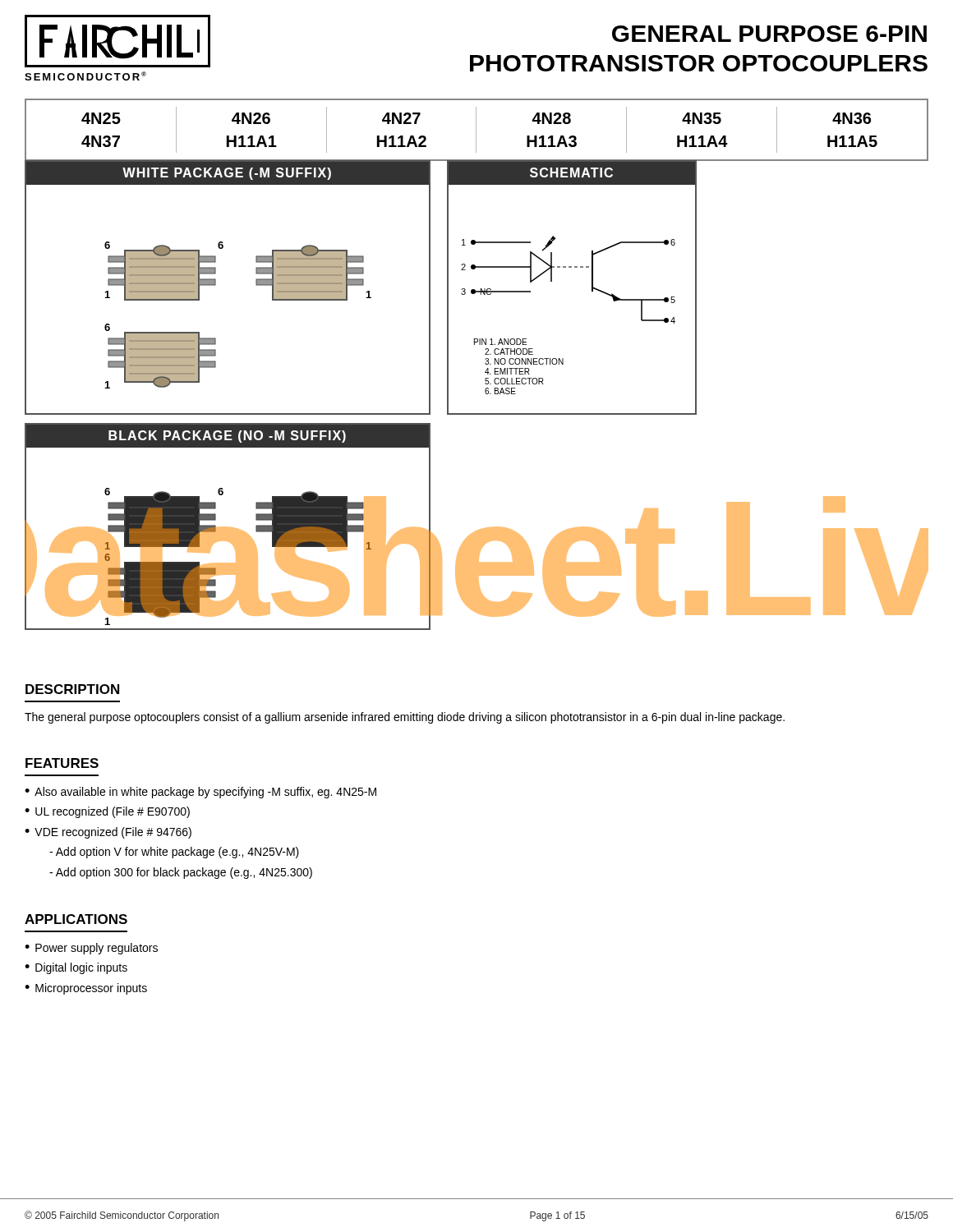Find the table that mentions "4N254N37 4N26H11A1 4N27H11A2 4N28H11A3"
This screenshot has height=1232, width=953.
[x=476, y=130]
